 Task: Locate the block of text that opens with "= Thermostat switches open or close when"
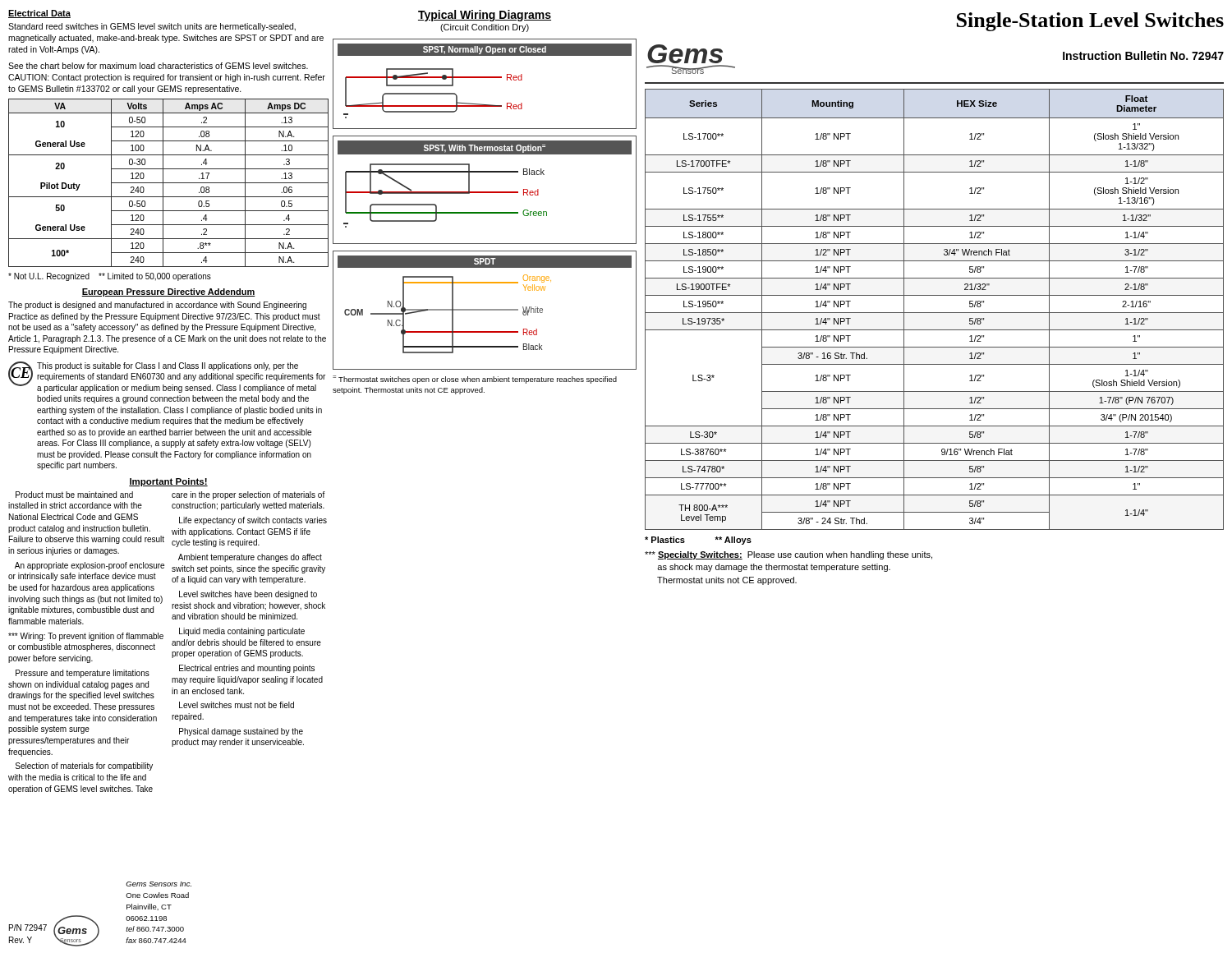click(x=475, y=384)
